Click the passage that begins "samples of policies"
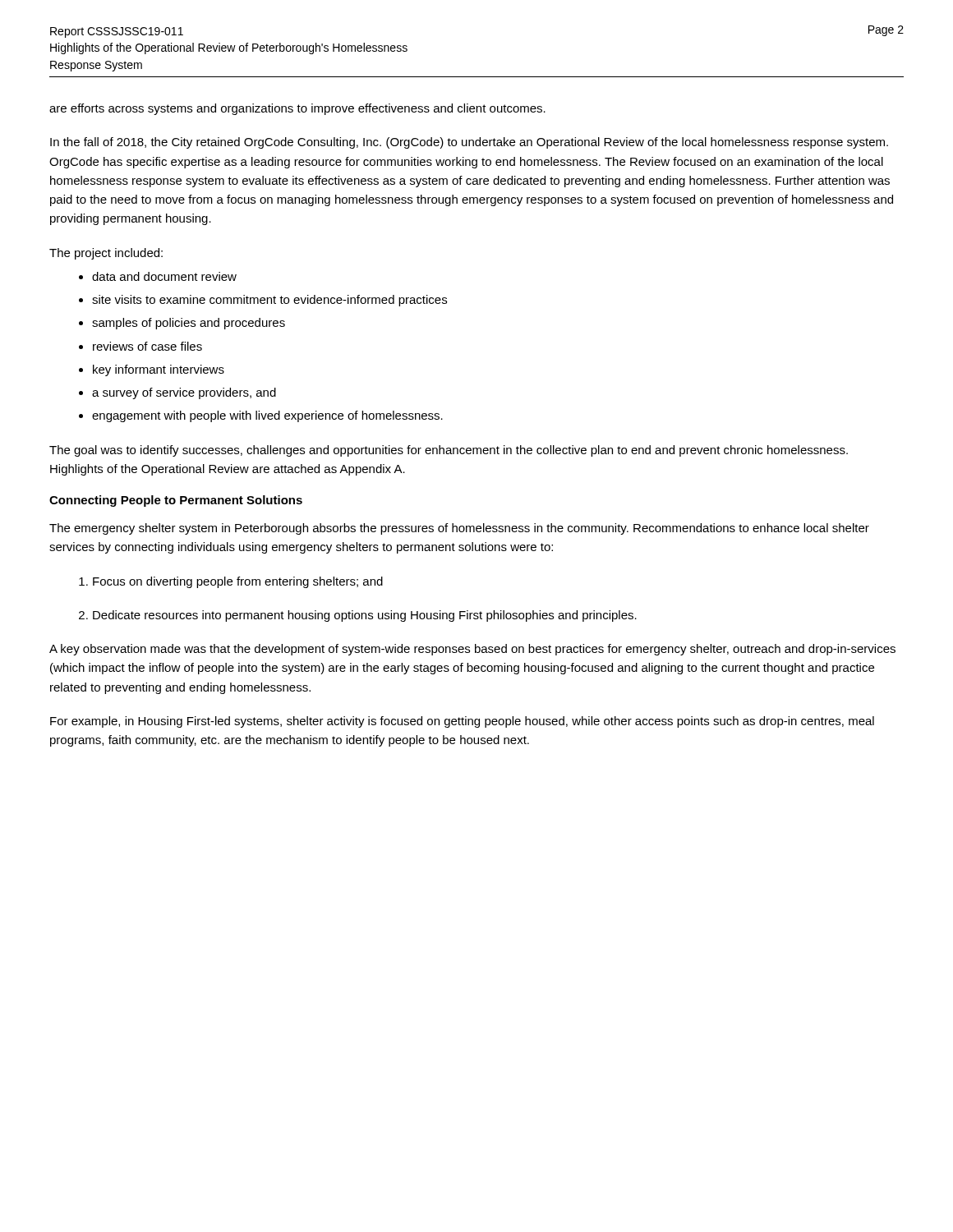 tap(189, 323)
